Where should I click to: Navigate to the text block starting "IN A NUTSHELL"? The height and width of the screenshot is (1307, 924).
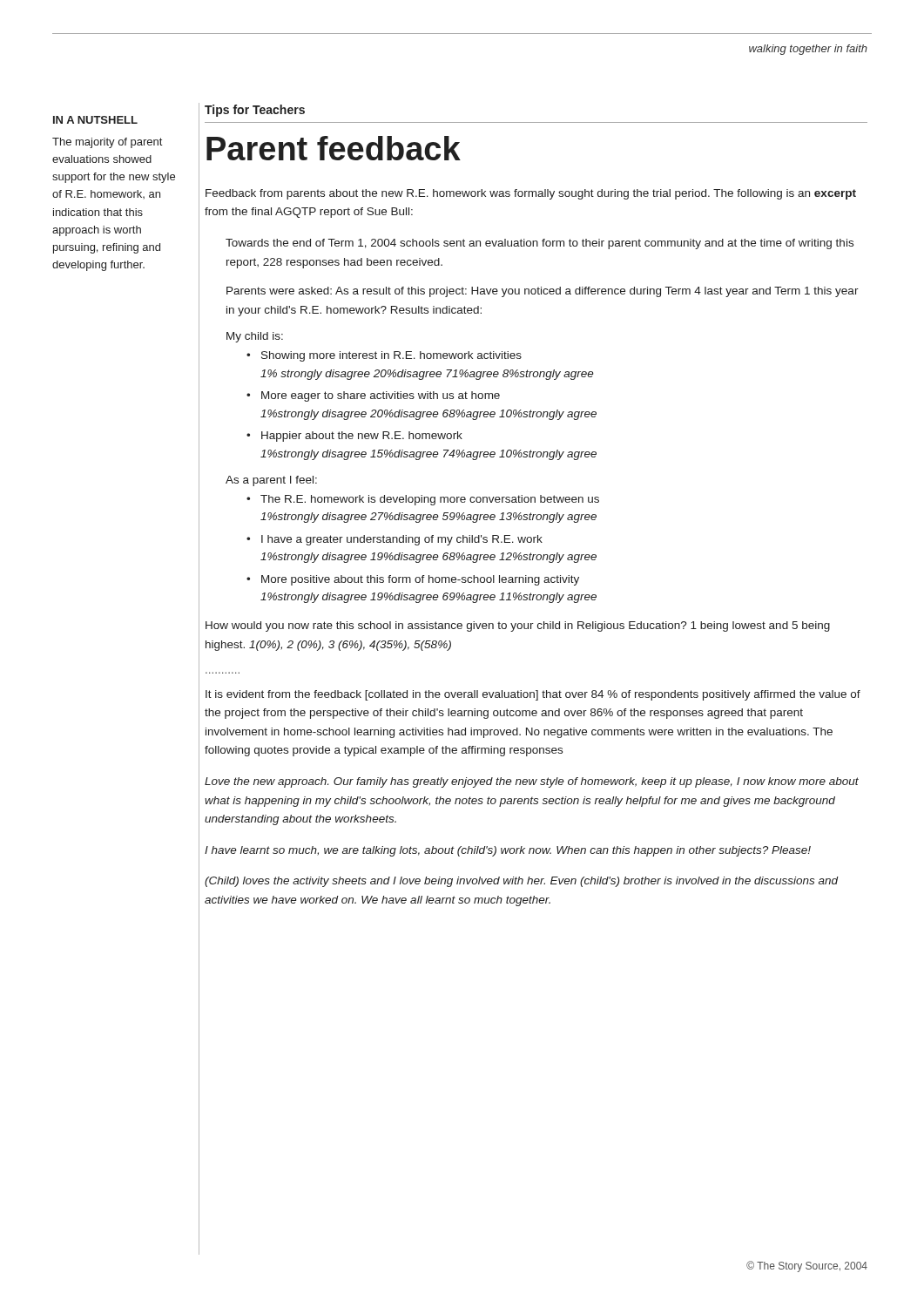(x=95, y=120)
